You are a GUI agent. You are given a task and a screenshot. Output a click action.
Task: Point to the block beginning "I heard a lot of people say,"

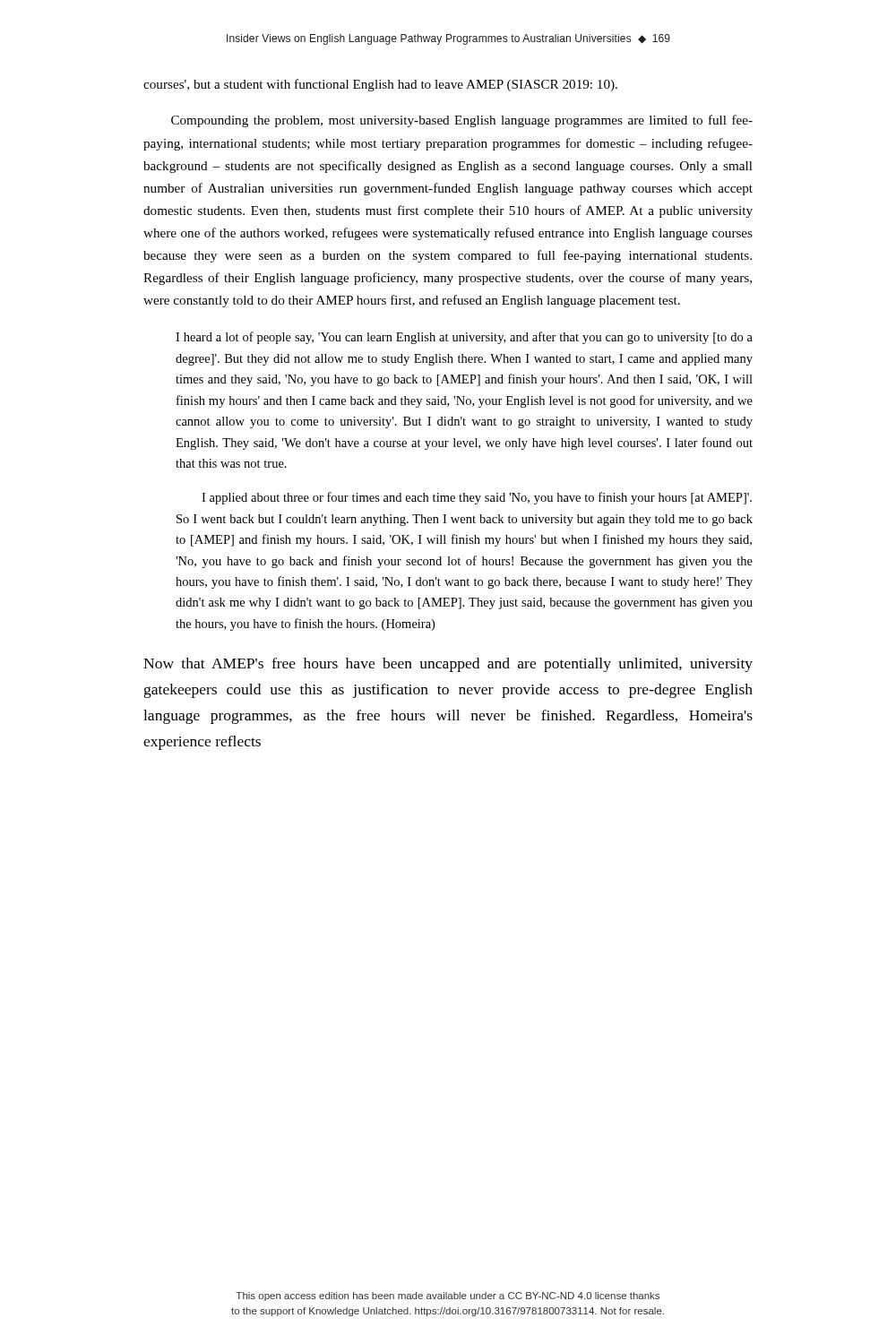tap(464, 481)
